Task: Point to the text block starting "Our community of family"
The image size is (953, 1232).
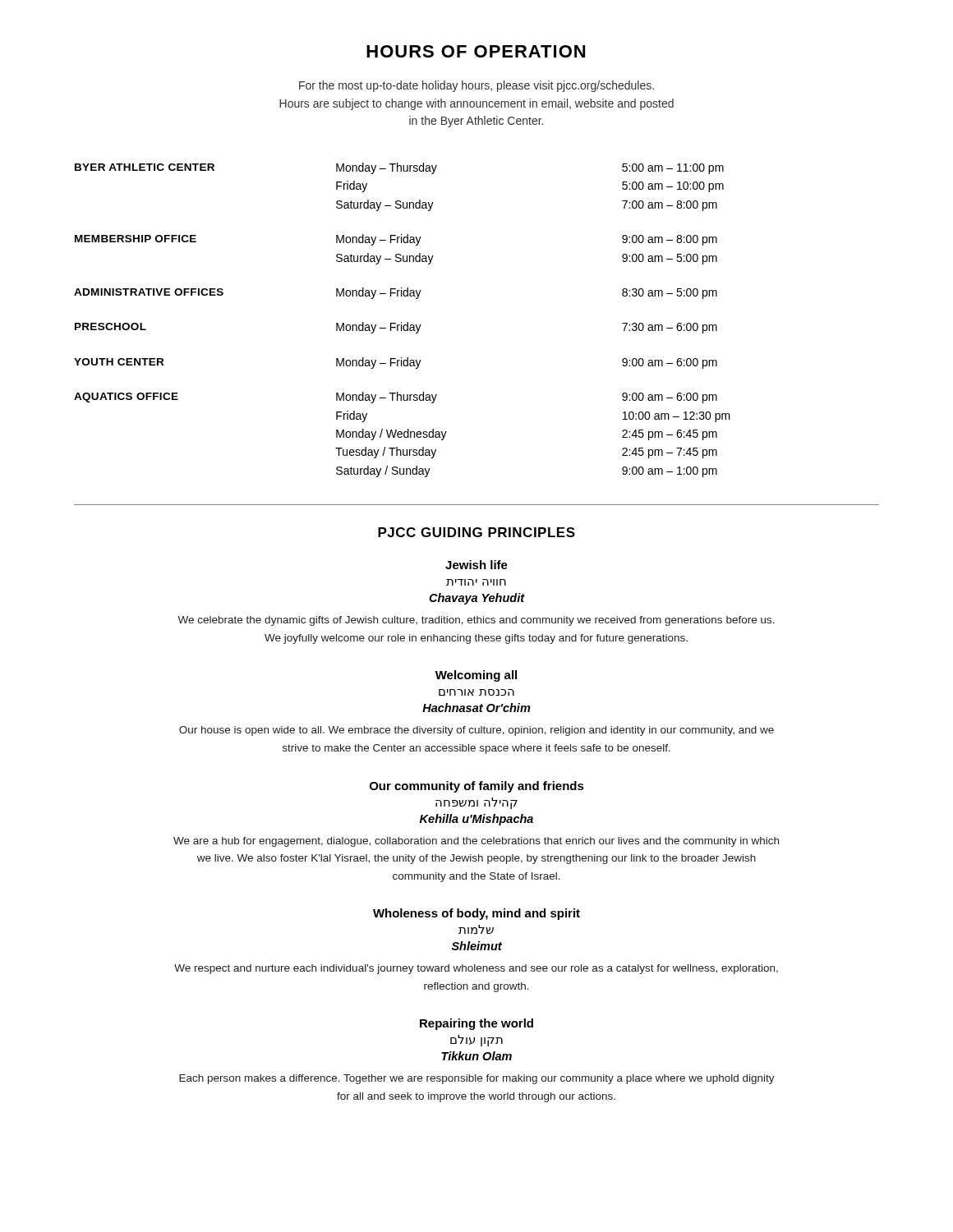Action: tap(476, 785)
